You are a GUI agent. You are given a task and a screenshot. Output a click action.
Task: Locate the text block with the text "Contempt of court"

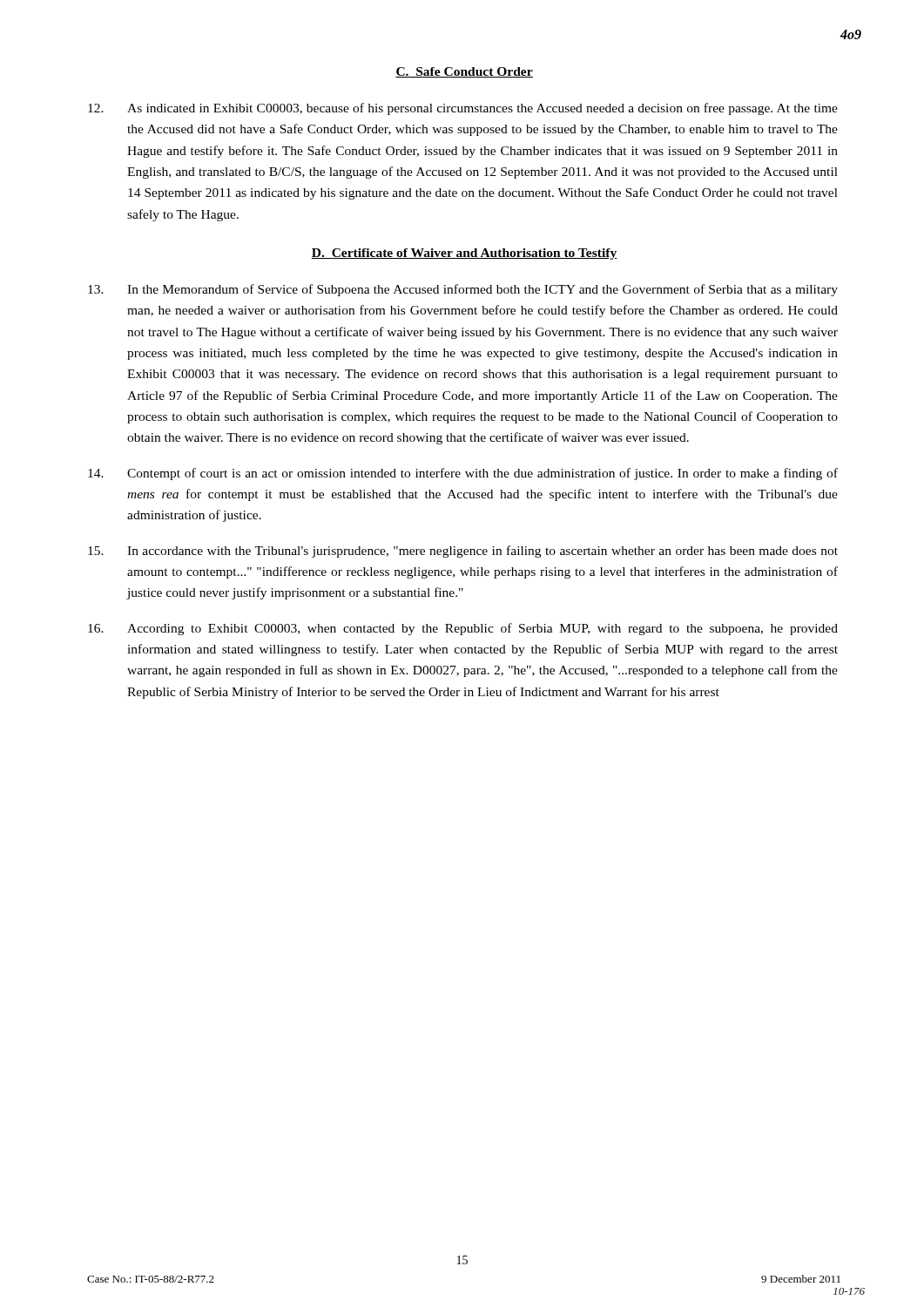point(462,494)
